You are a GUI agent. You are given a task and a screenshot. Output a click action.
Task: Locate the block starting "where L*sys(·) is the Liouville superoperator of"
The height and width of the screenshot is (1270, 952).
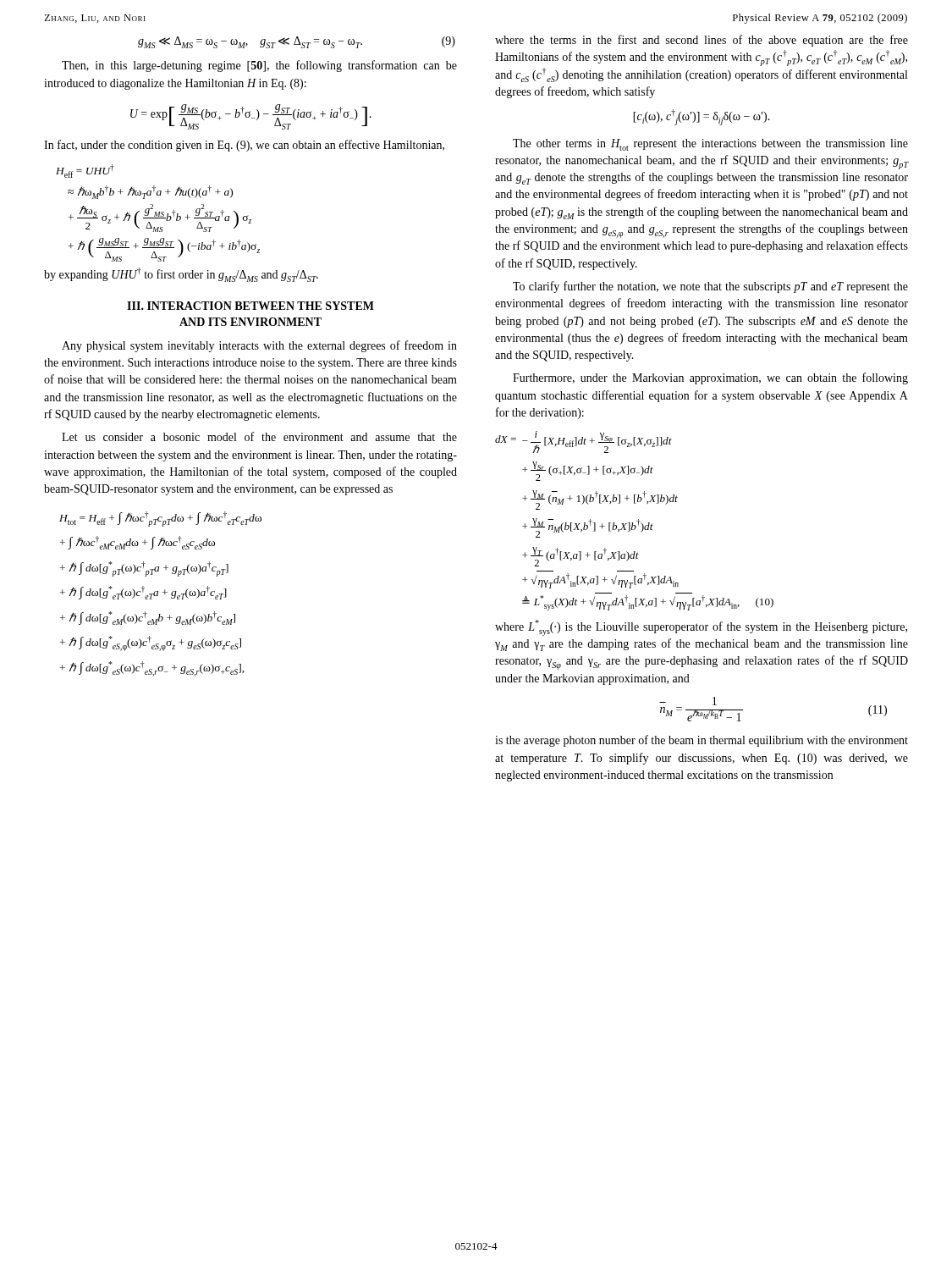coord(702,652)
